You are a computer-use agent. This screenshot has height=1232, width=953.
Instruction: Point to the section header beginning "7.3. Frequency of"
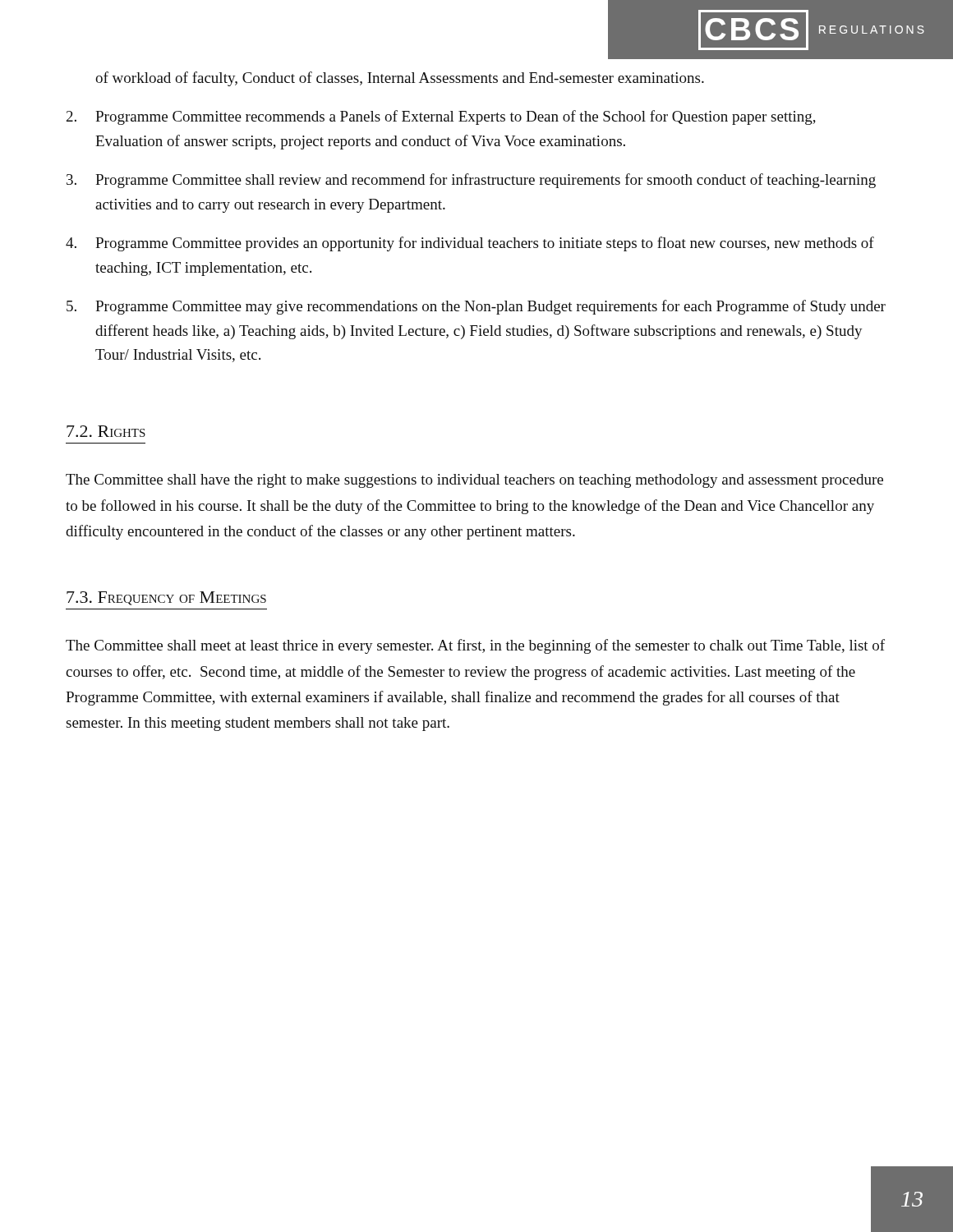[x=166, y=597]
